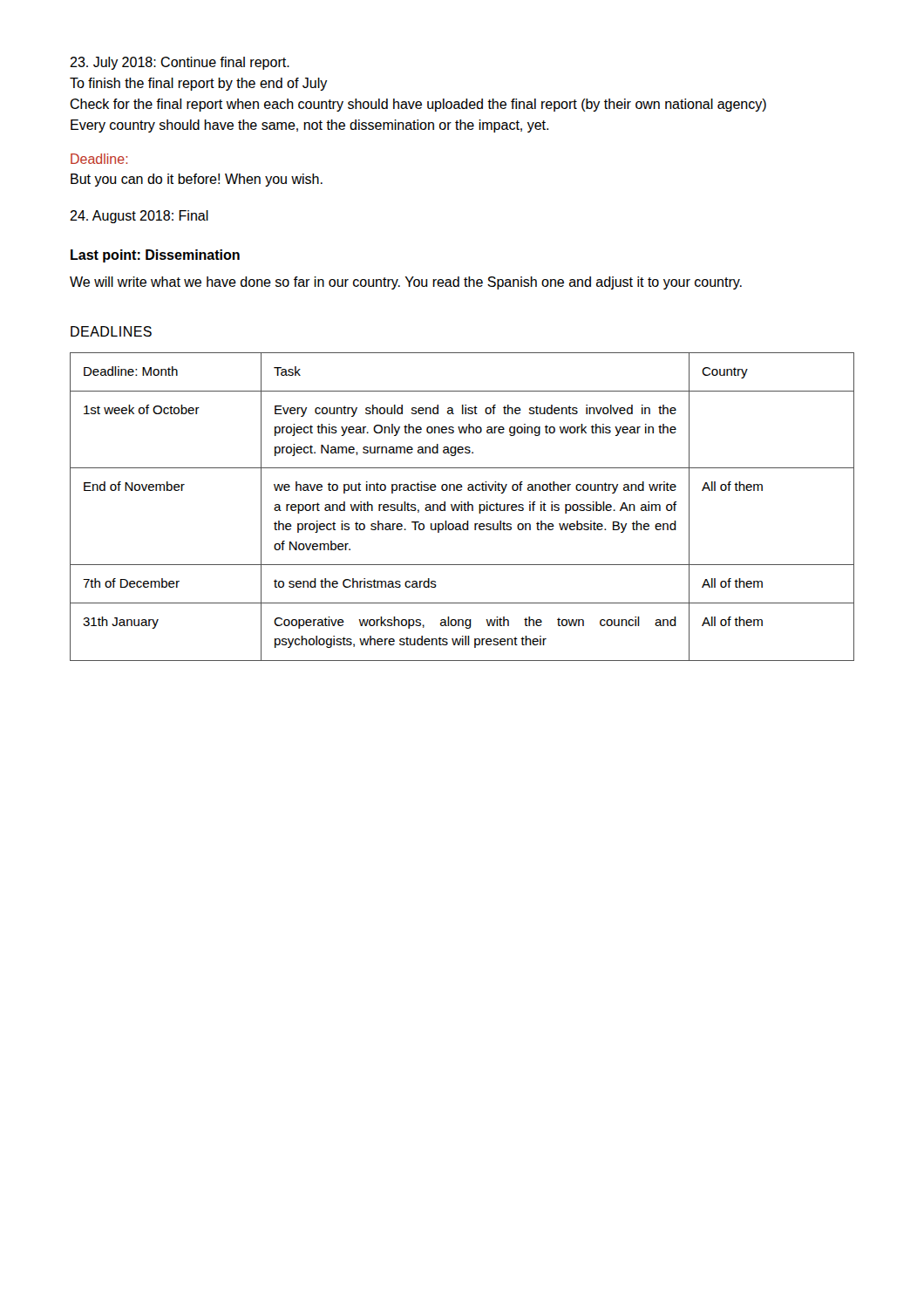The height and width of the screenshot is (1308, 924).
Task: Click on the text block that says "We will write what we have done so"
Action: (x=406, y=282)
